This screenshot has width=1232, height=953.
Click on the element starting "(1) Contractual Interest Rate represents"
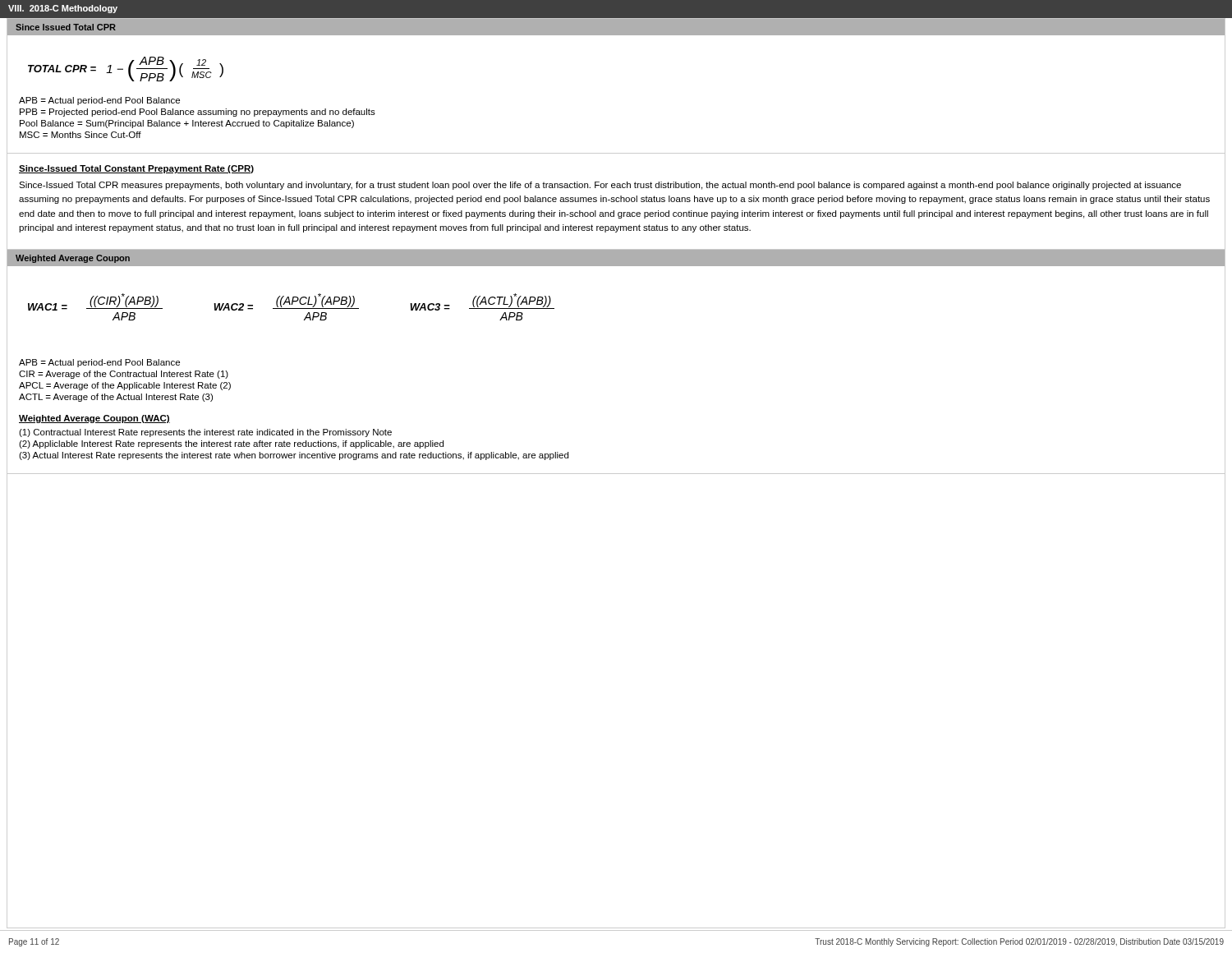click(x=205, y=432)
